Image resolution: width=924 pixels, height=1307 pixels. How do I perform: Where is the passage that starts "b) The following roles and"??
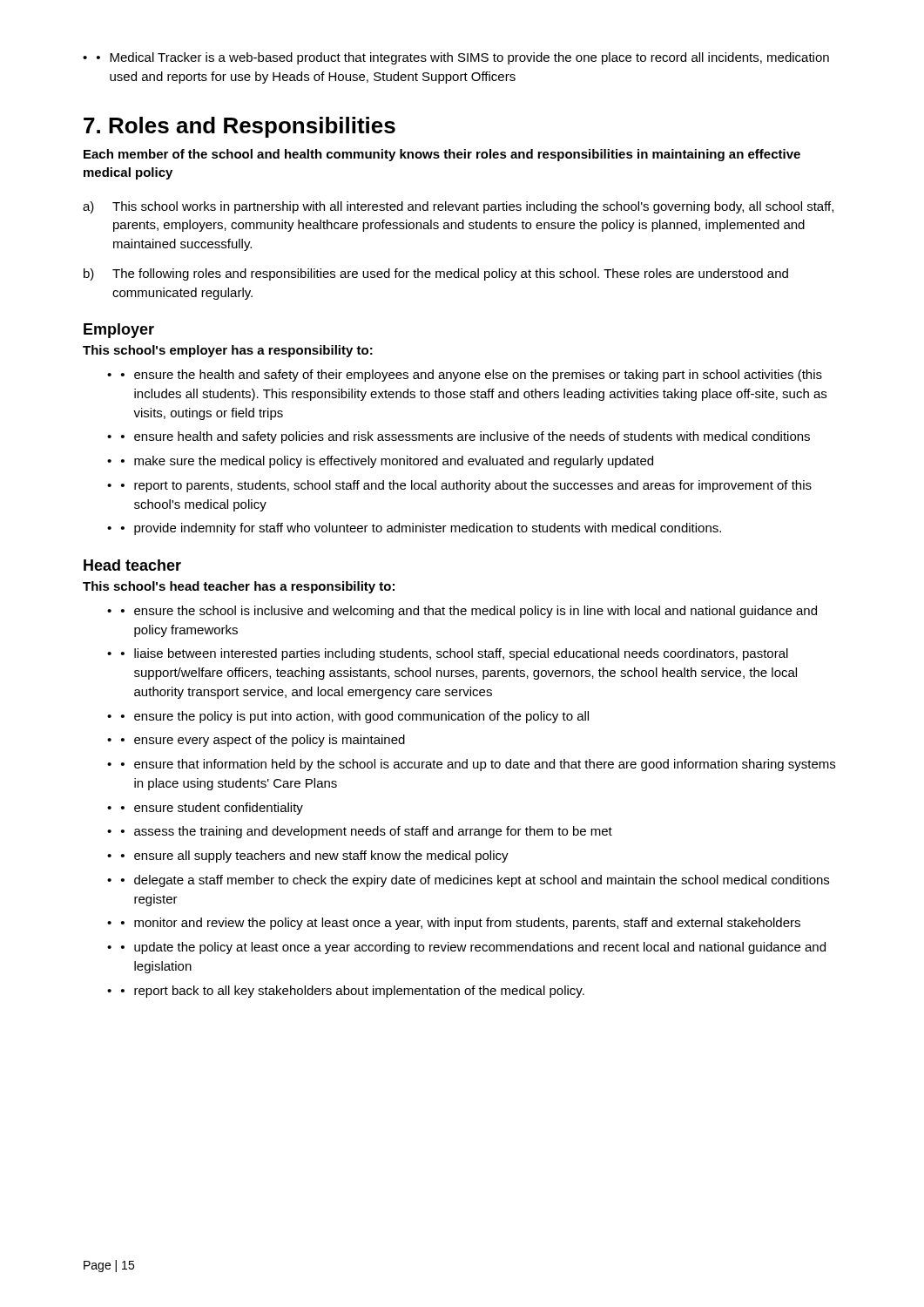tap(462, 283)
